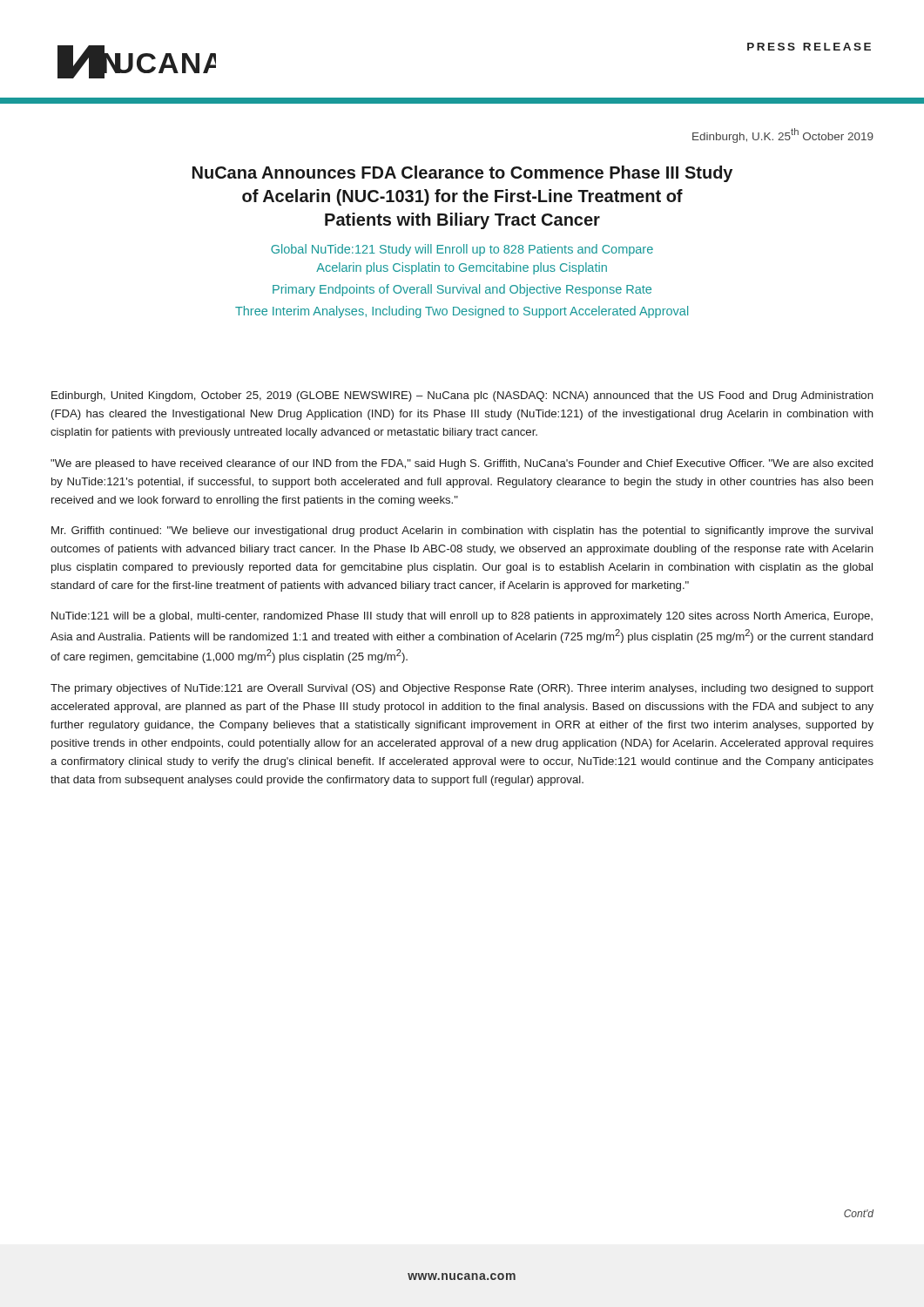This screenshot has width=924, height=1307.
Task: Point to the block starting "NuTide:121 will be a global, multi-center, randomized Phase"
Action: [x=462, y=637]
